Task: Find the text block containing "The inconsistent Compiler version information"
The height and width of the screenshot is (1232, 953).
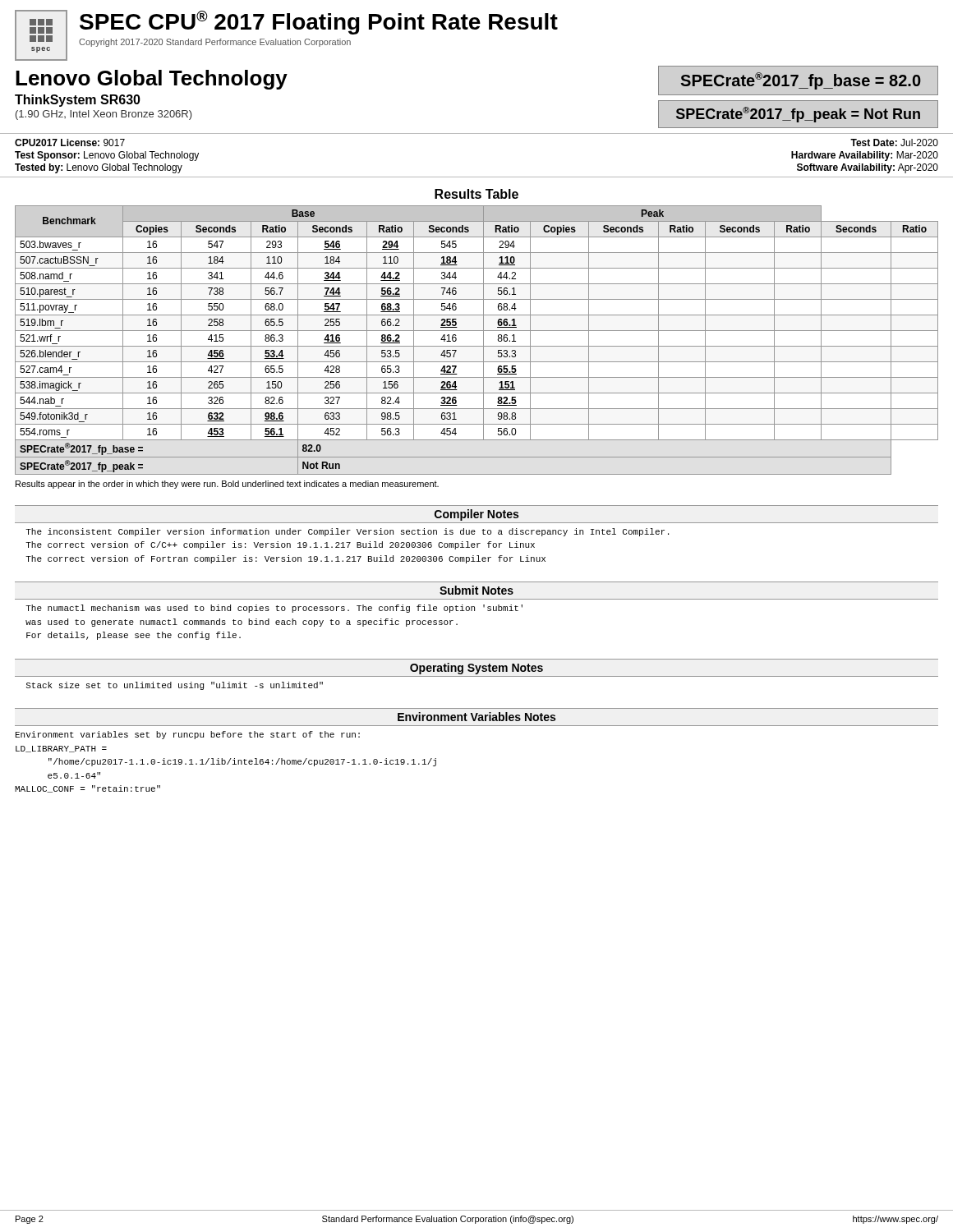Action: click(x=343, y=546)
